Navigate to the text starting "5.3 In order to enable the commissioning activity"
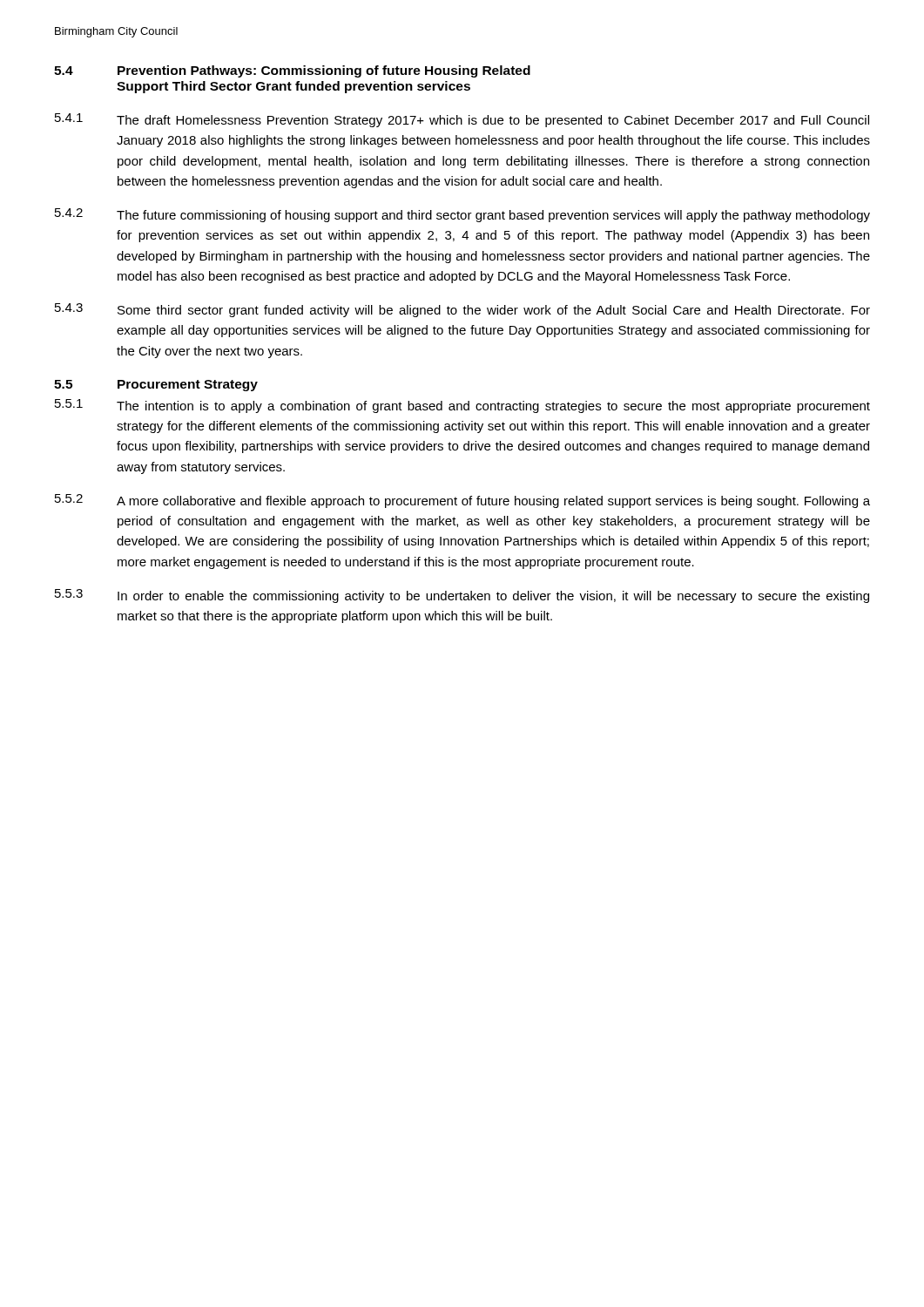The height and width of the screenshot is (1307, 924). (x=462, y=606)
